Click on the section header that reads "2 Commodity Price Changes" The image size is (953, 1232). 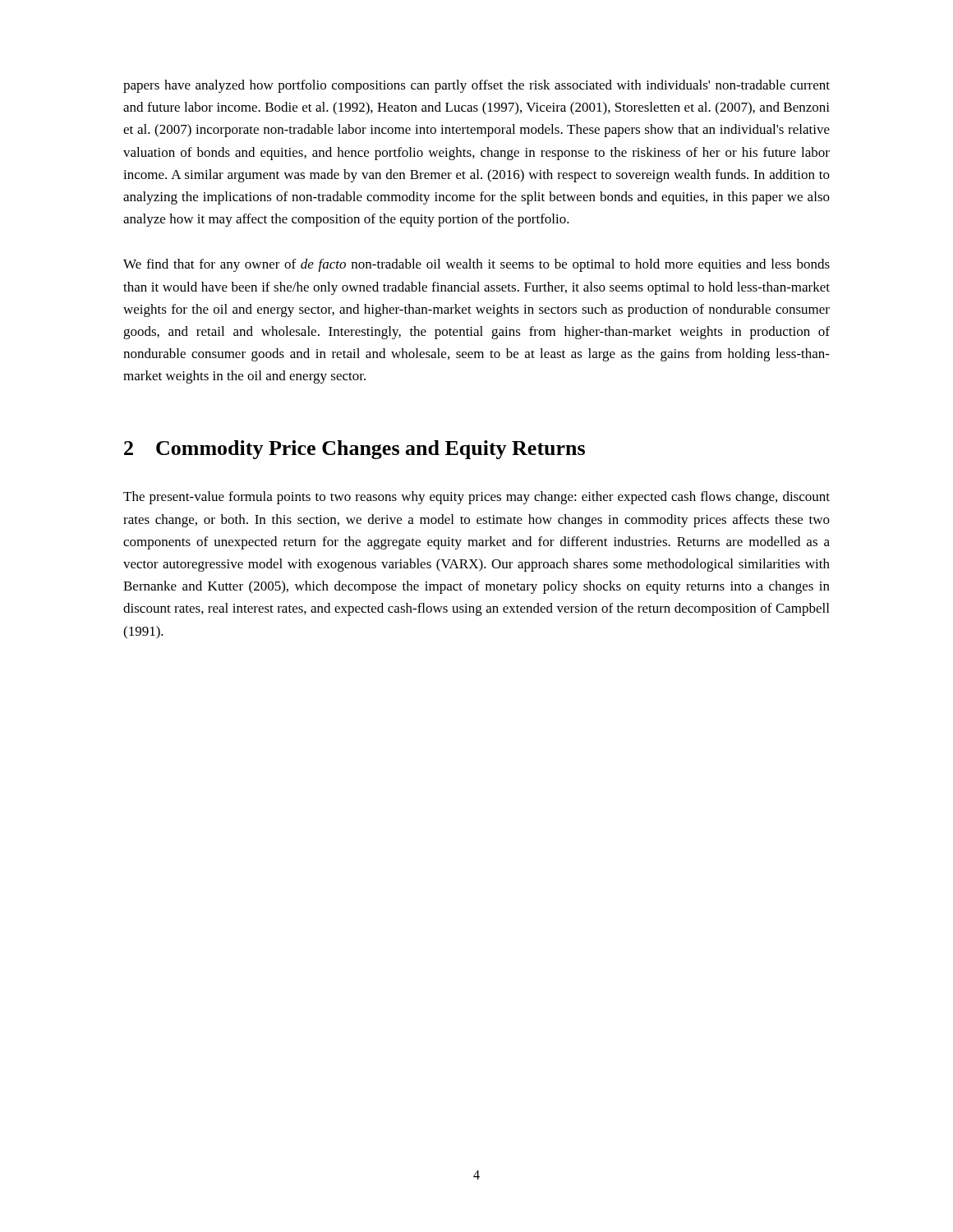click(x=354, y=448)
